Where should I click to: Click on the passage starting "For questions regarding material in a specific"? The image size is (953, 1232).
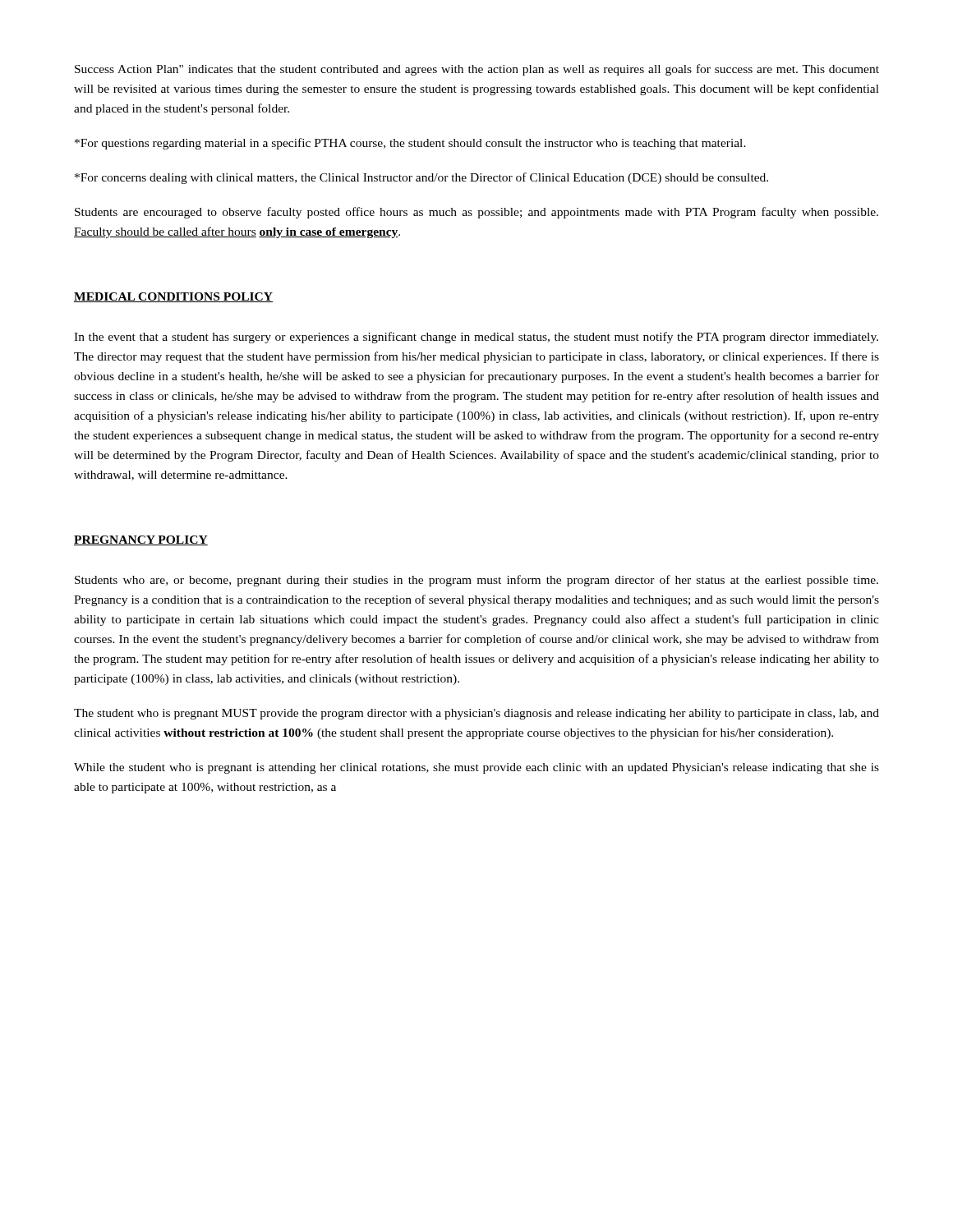[x=410, y=143]
